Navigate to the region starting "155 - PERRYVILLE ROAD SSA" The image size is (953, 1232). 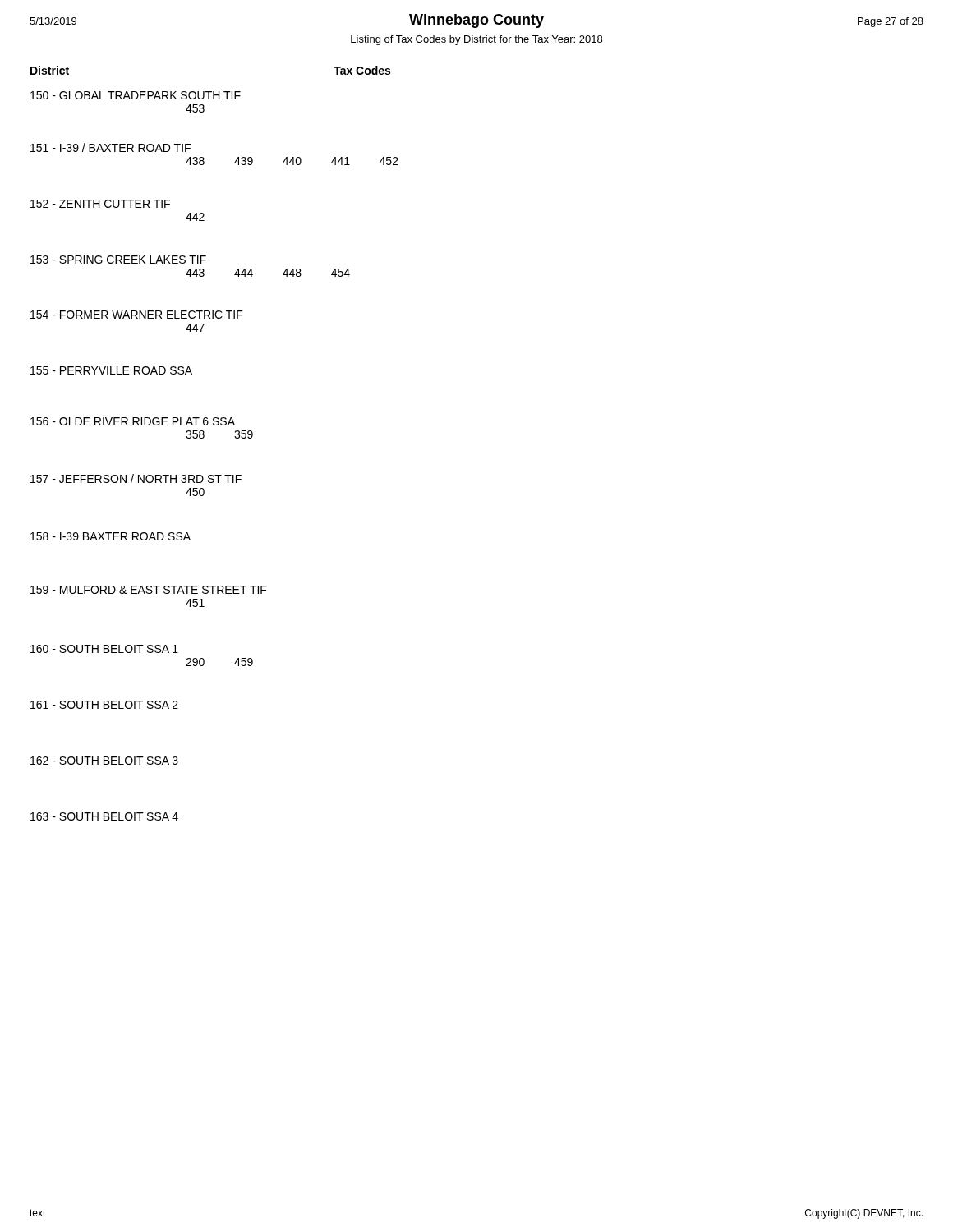111,370
